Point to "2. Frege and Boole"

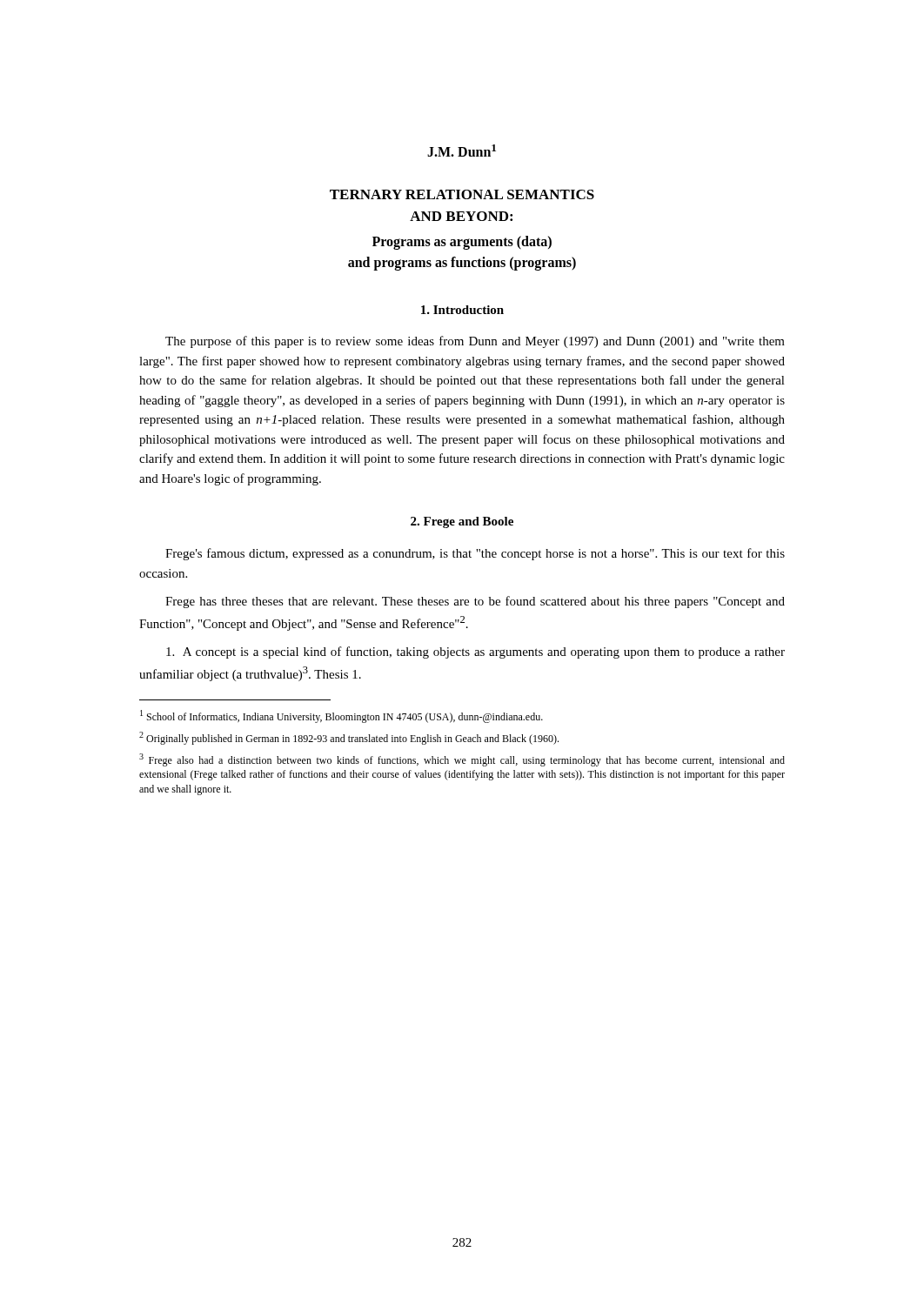coord(462,521)
